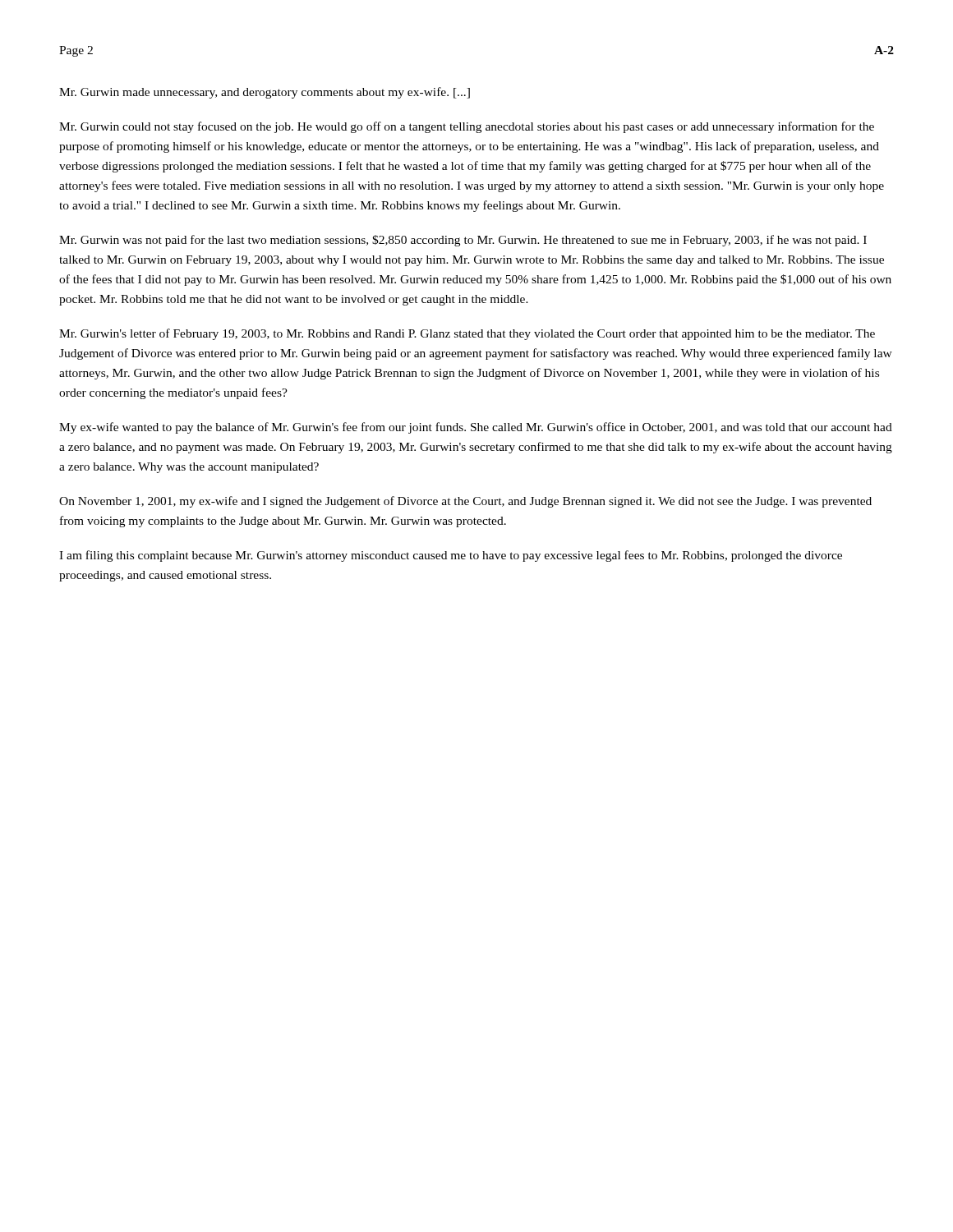Click on the block starting "Mr. Gurwin was not paid"

[475, 269]
